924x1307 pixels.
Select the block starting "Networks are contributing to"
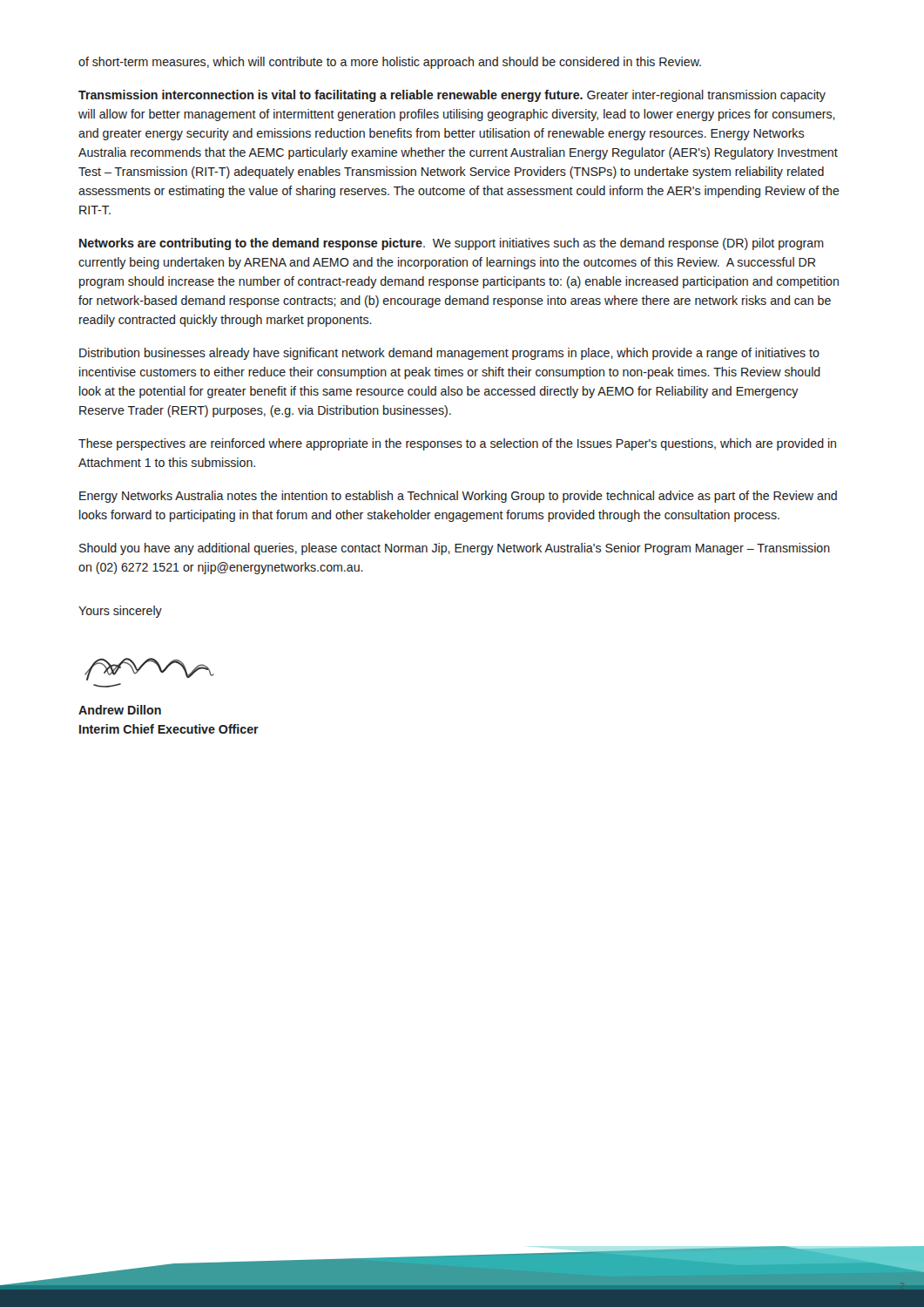459,281
